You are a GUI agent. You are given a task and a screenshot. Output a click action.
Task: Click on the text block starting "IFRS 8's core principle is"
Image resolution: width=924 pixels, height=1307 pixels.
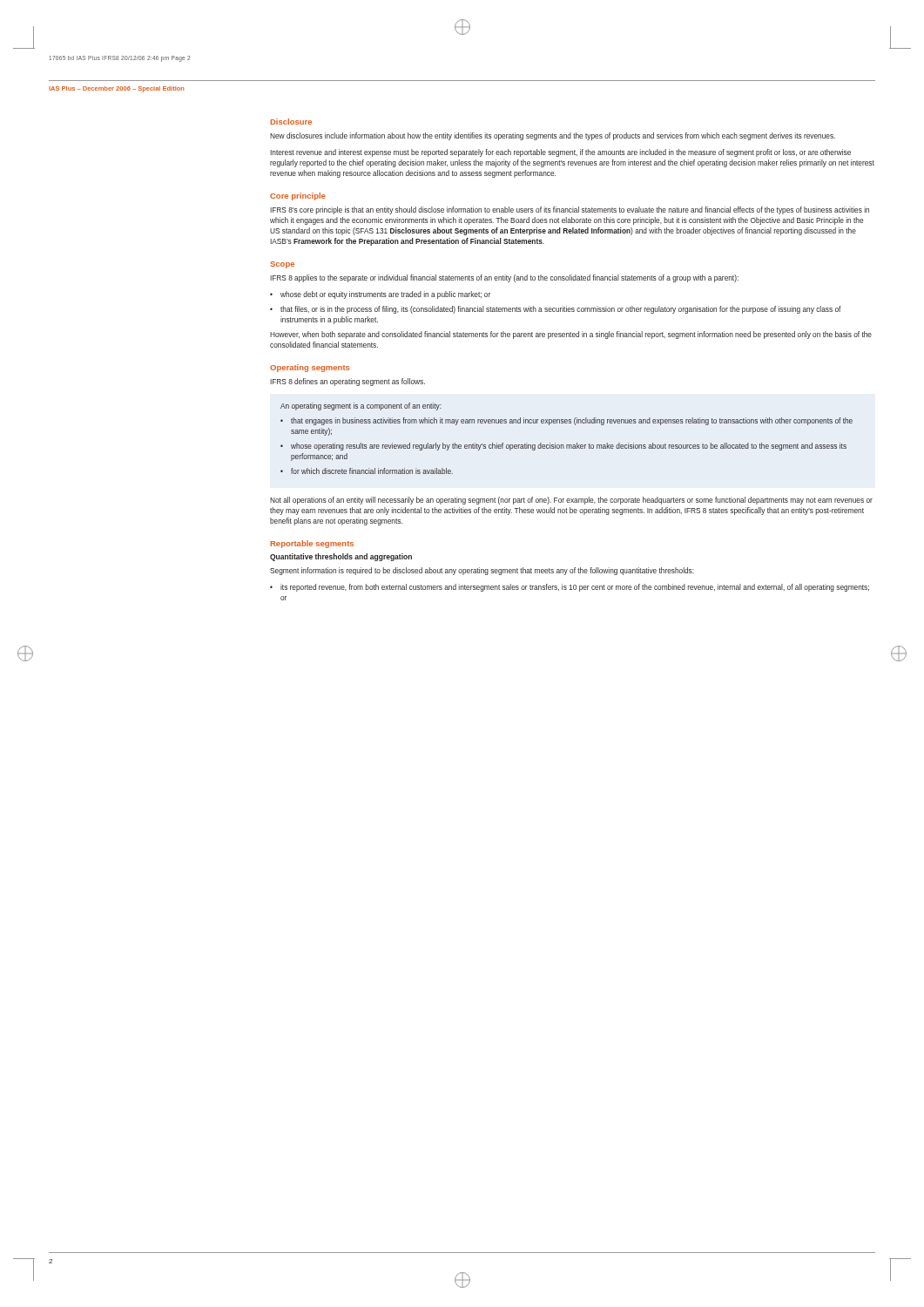pos(570,226)
